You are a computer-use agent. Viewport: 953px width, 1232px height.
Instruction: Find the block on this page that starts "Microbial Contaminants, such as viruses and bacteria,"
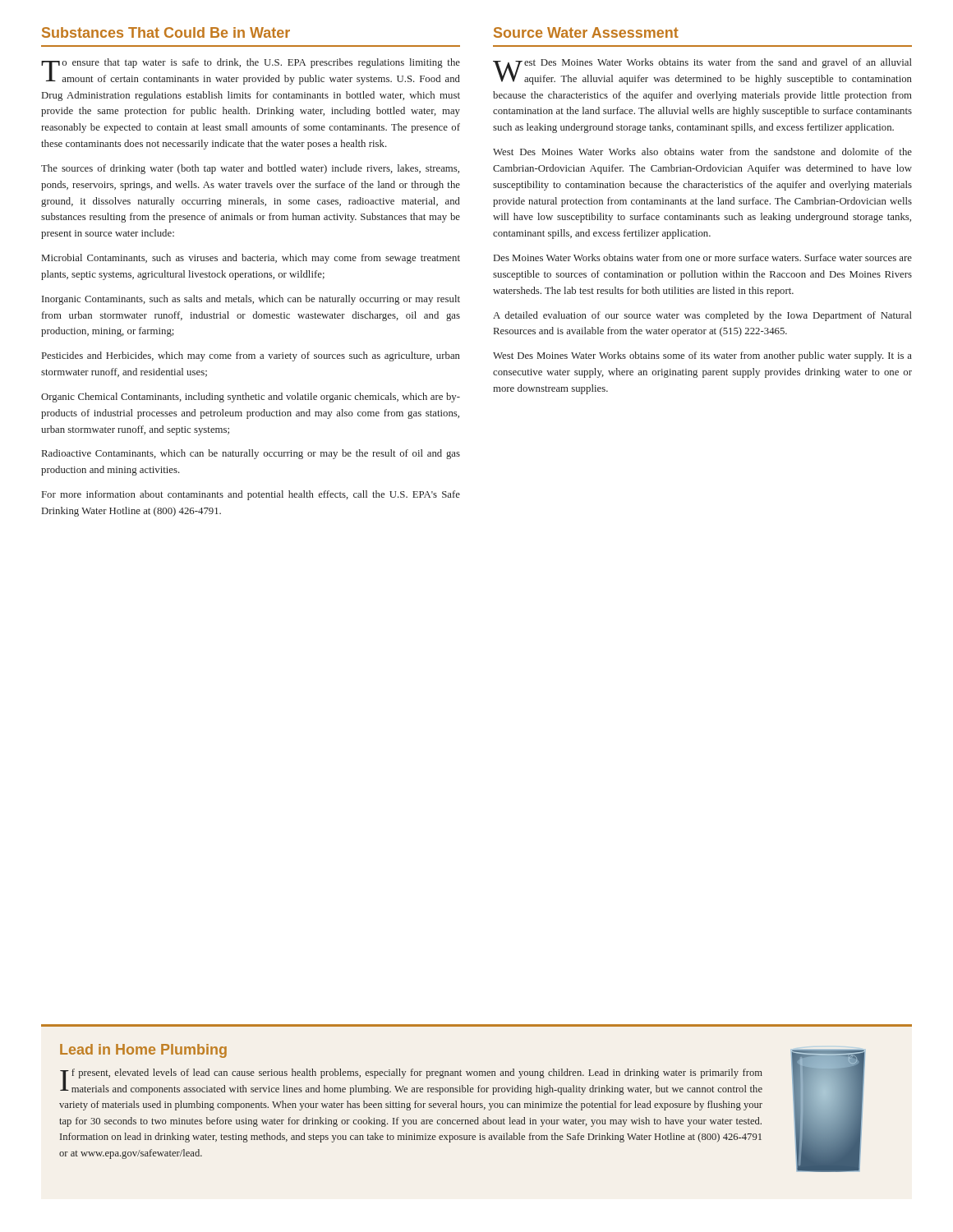tap(251, 267)
